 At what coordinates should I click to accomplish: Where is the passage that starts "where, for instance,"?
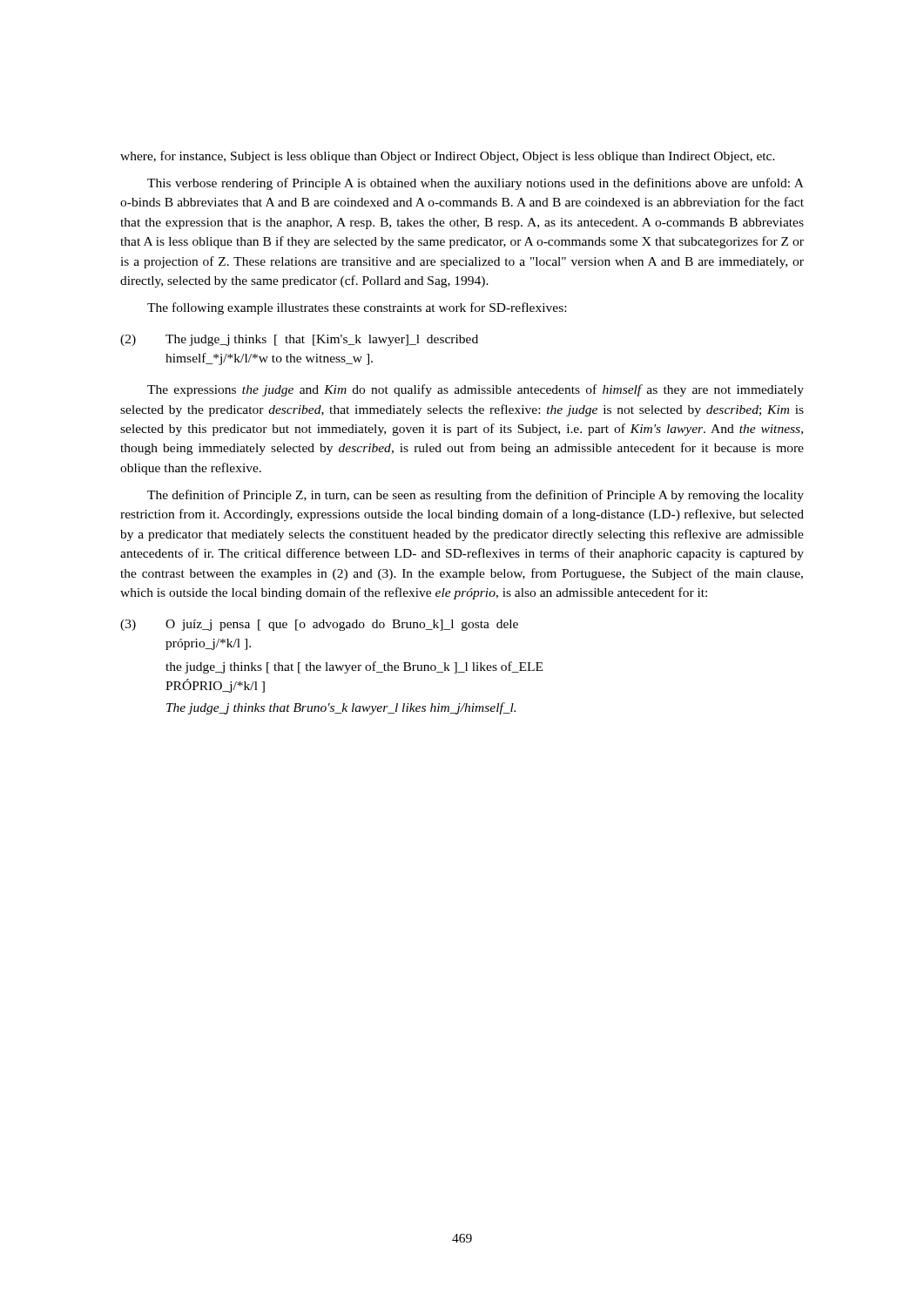(462, 232)
